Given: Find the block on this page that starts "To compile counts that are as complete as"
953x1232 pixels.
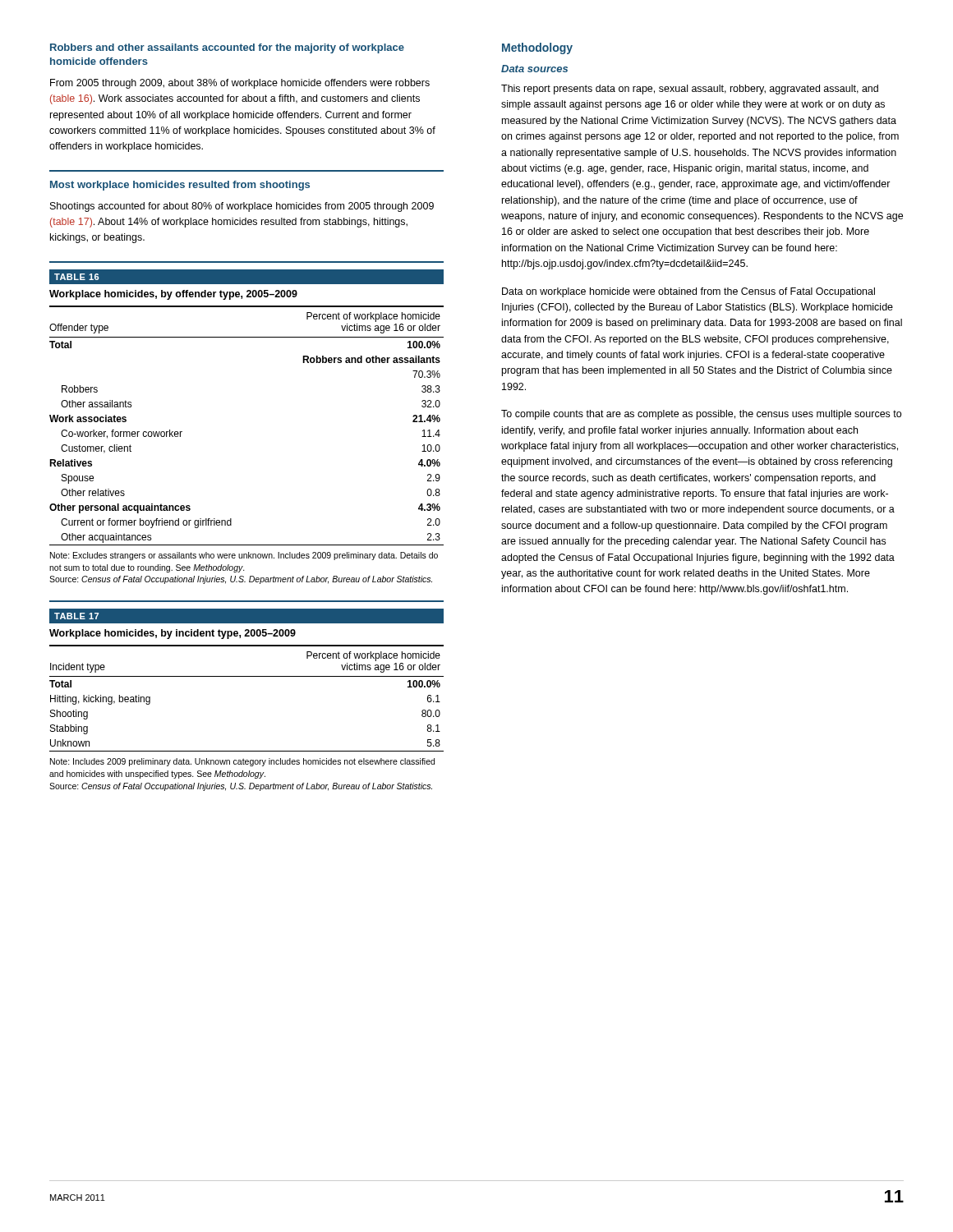Looking at the screenshot, I should (702, 502).
